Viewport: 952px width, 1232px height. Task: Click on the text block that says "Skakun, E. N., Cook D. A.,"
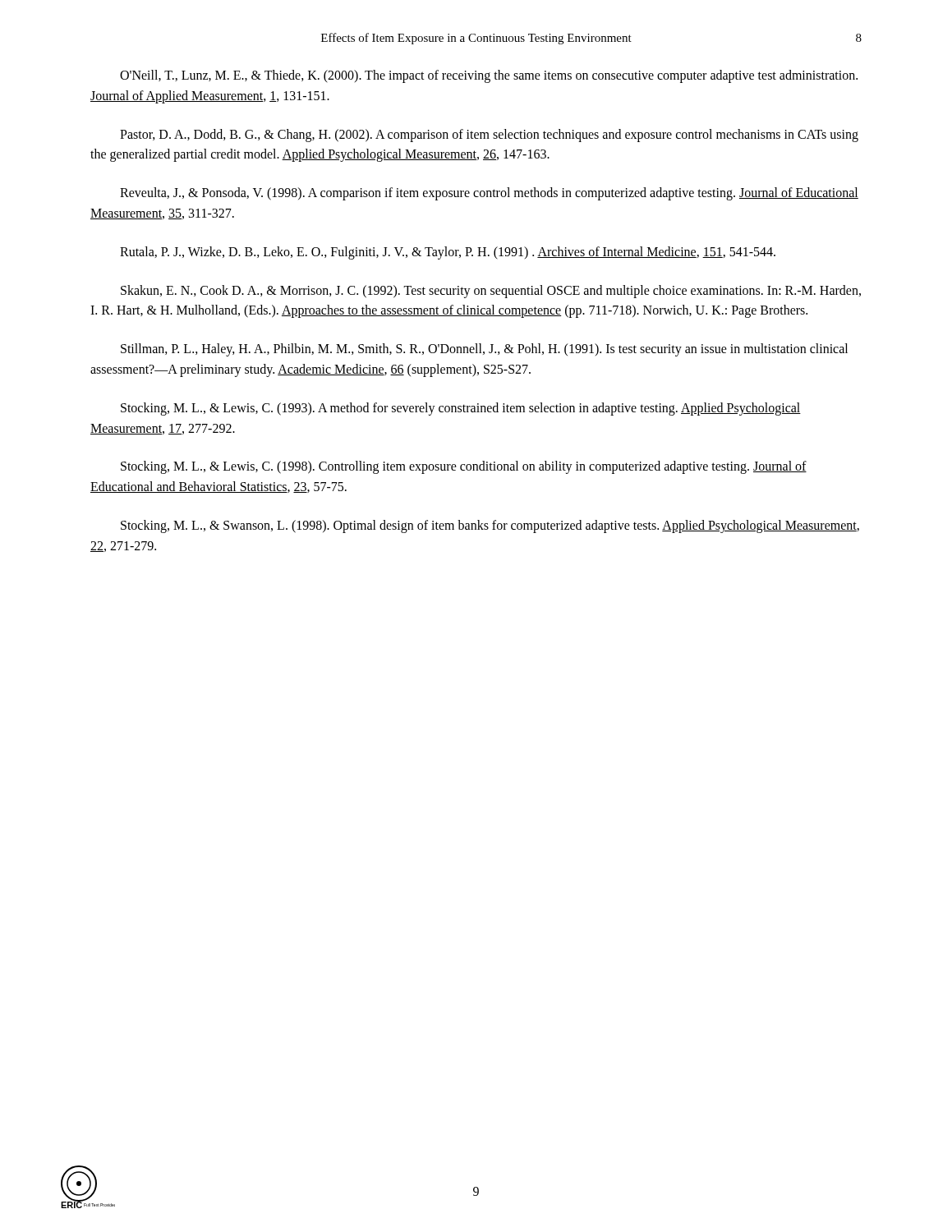476,300
